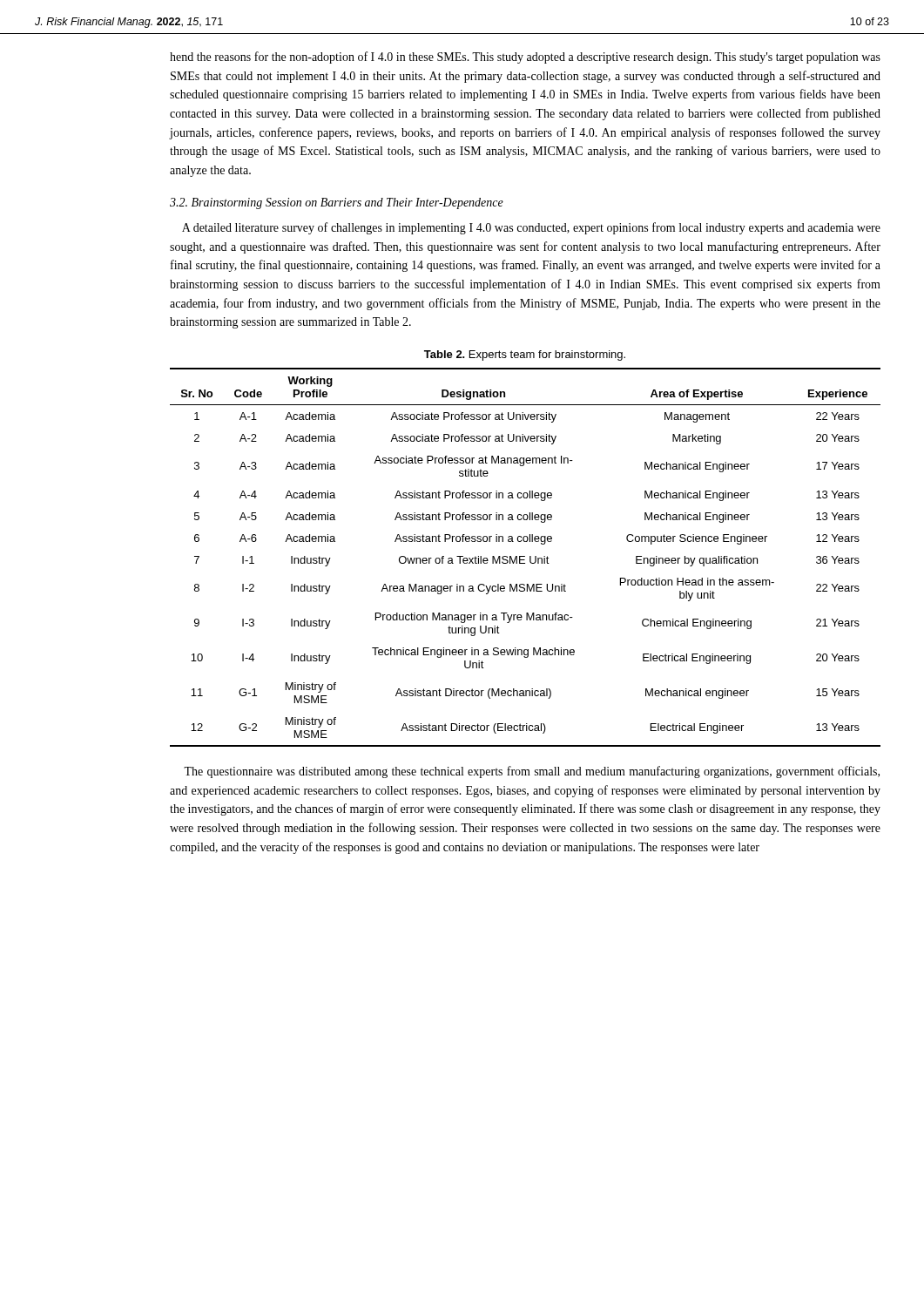This screenshot has height=1307, width=924.
Task: Find the text block containing "A detailed literature"
Action: point(525,275)
